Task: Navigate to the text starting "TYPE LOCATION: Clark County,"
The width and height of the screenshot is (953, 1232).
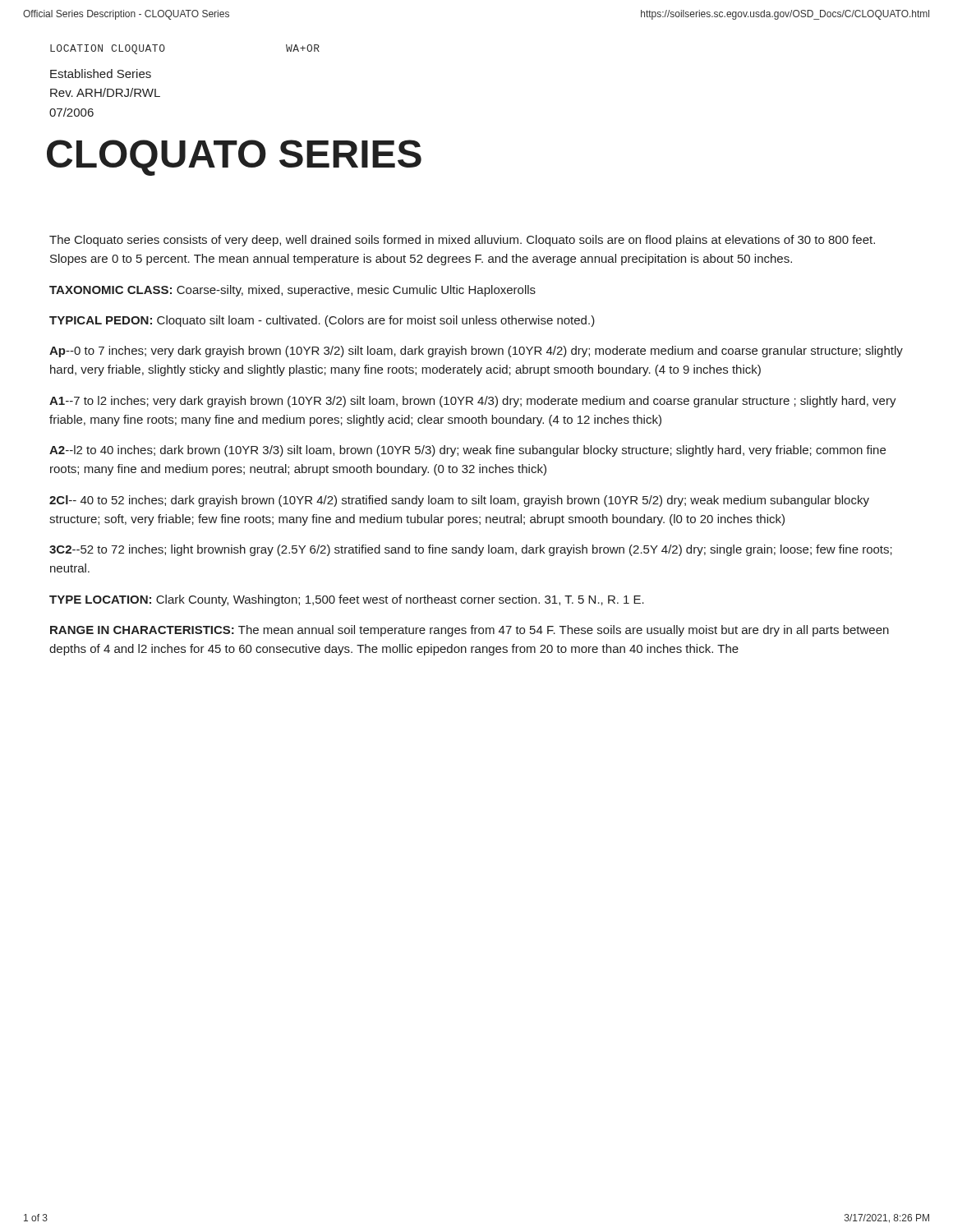Action: [347, 599]
